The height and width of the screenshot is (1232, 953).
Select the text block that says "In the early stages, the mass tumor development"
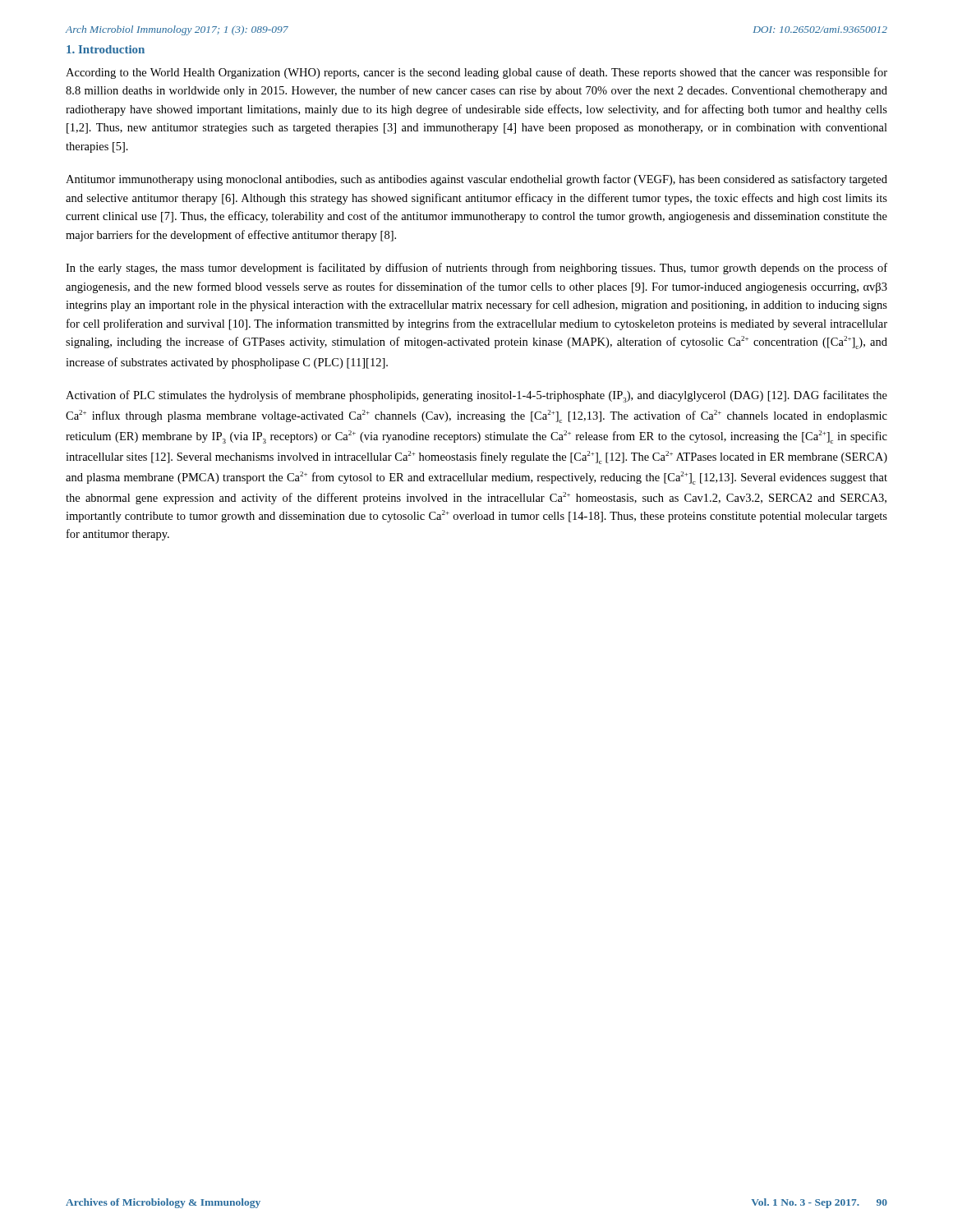click(476, 315)
